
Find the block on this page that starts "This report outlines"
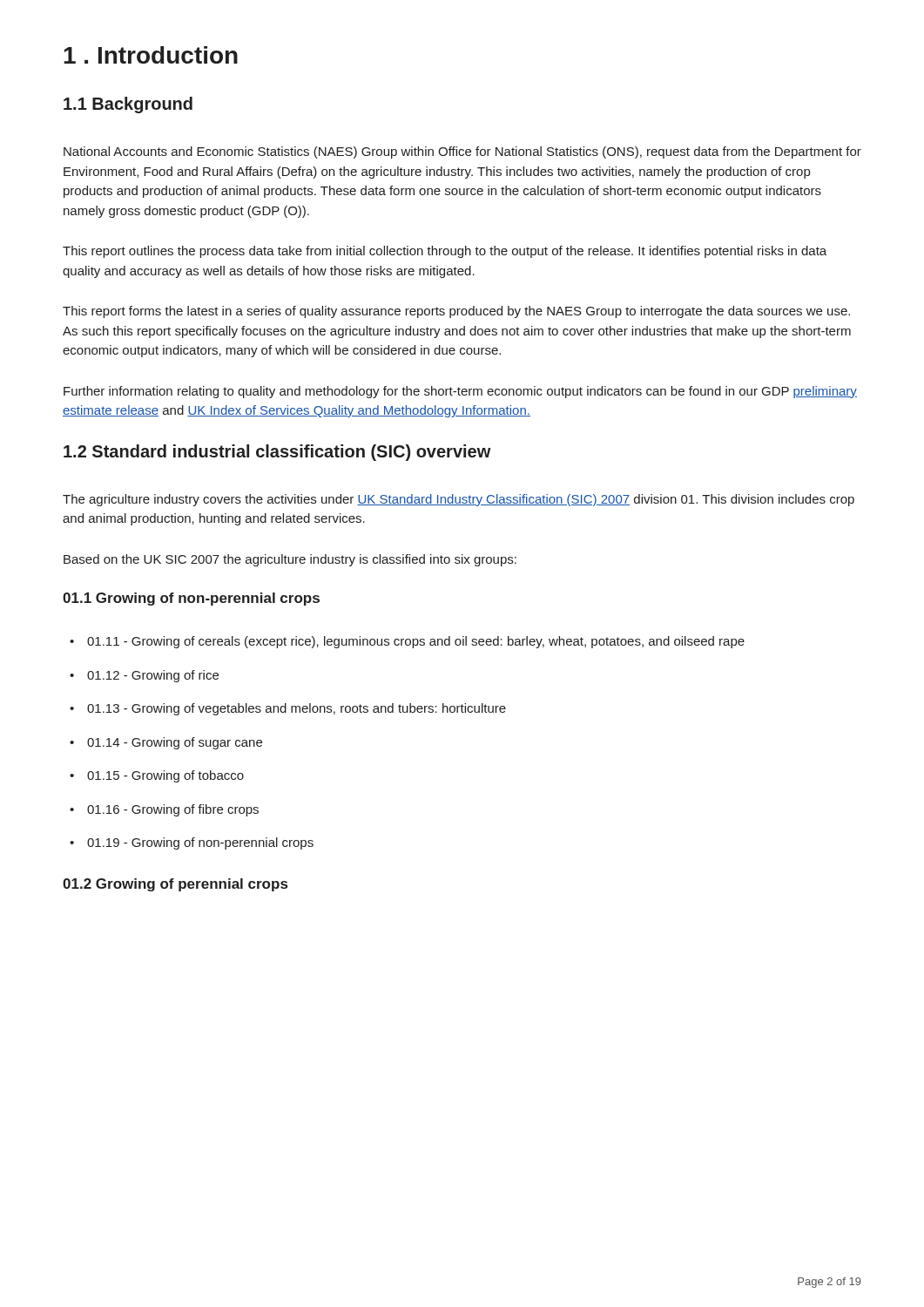point(462,261)
